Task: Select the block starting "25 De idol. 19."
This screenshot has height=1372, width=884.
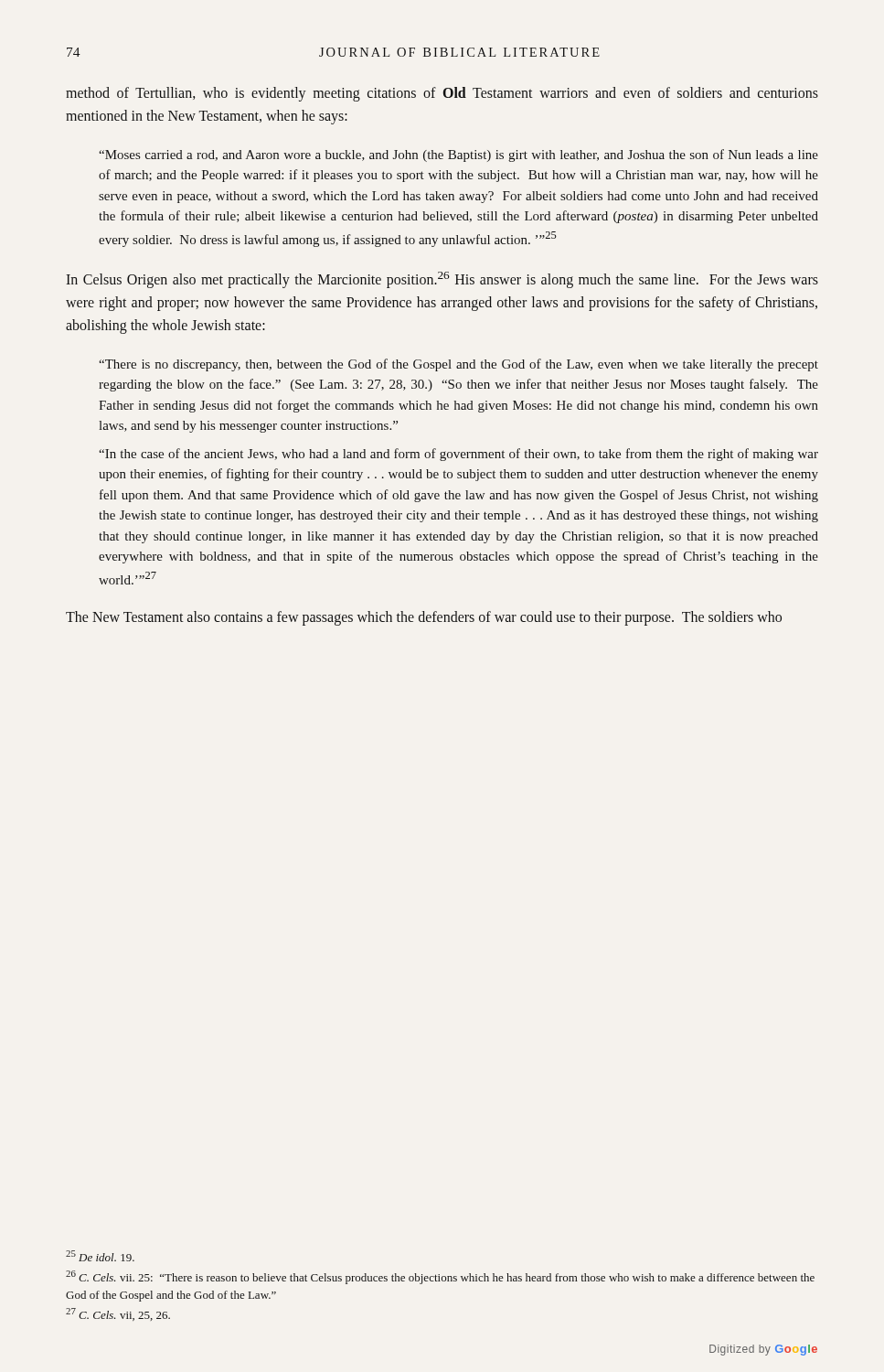Action: pos(100,1256)
